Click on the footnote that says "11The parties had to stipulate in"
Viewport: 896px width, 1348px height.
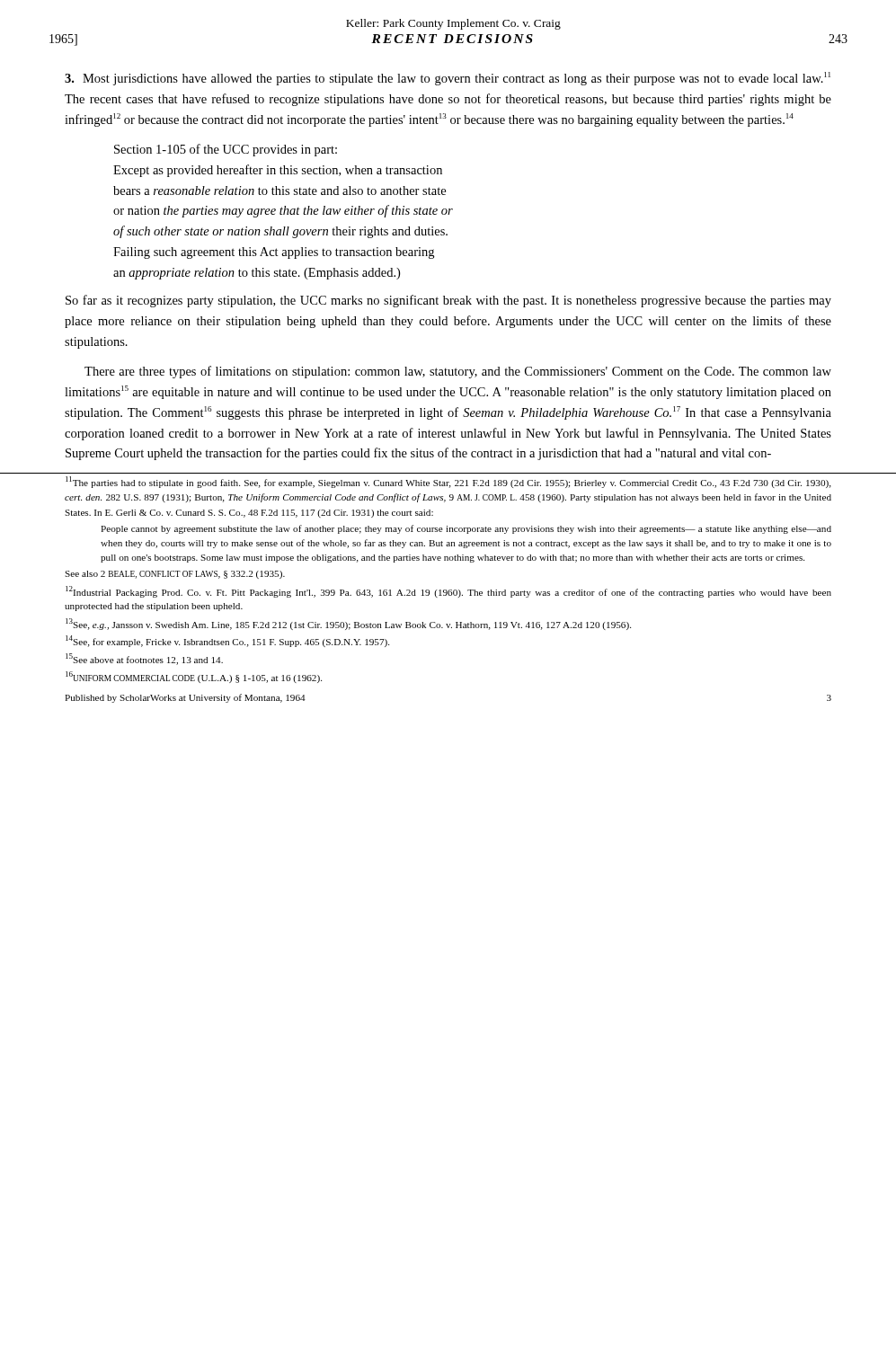tap(448, 496)
